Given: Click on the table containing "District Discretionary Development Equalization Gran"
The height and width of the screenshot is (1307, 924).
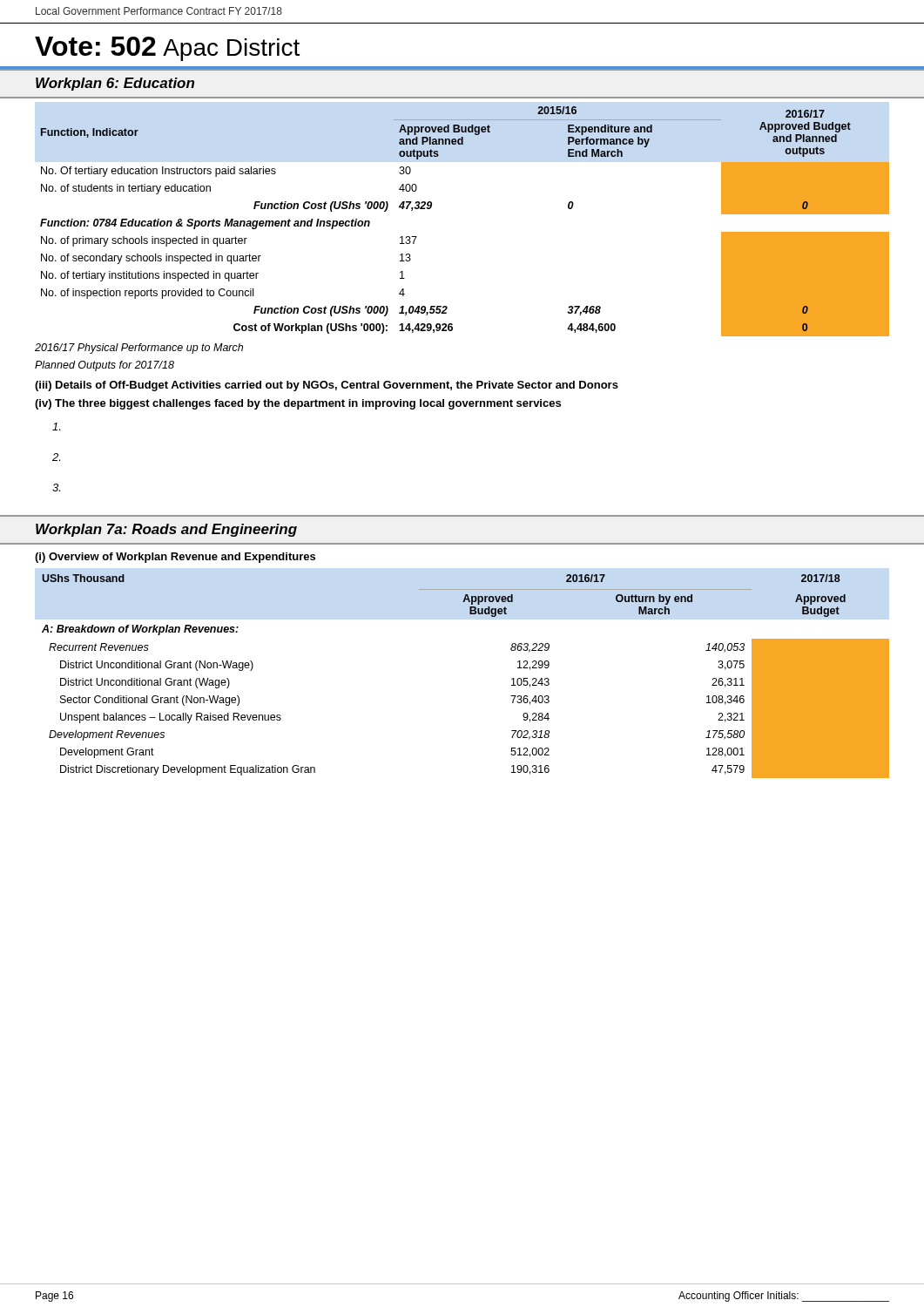Looking at the screenshot, I should (x=462, y=673).
